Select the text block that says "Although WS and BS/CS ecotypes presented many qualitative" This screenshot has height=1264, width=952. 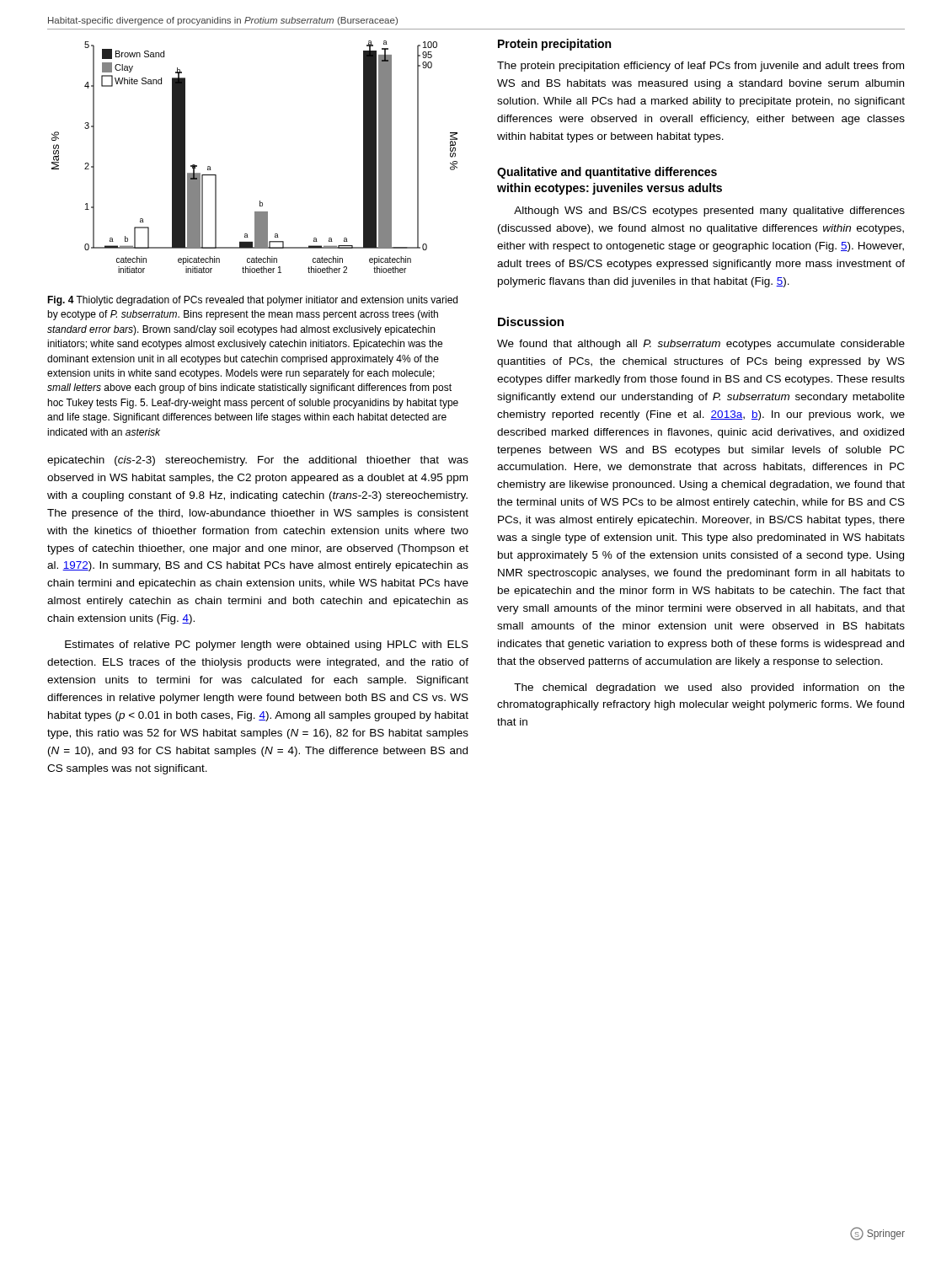[701, 246]
